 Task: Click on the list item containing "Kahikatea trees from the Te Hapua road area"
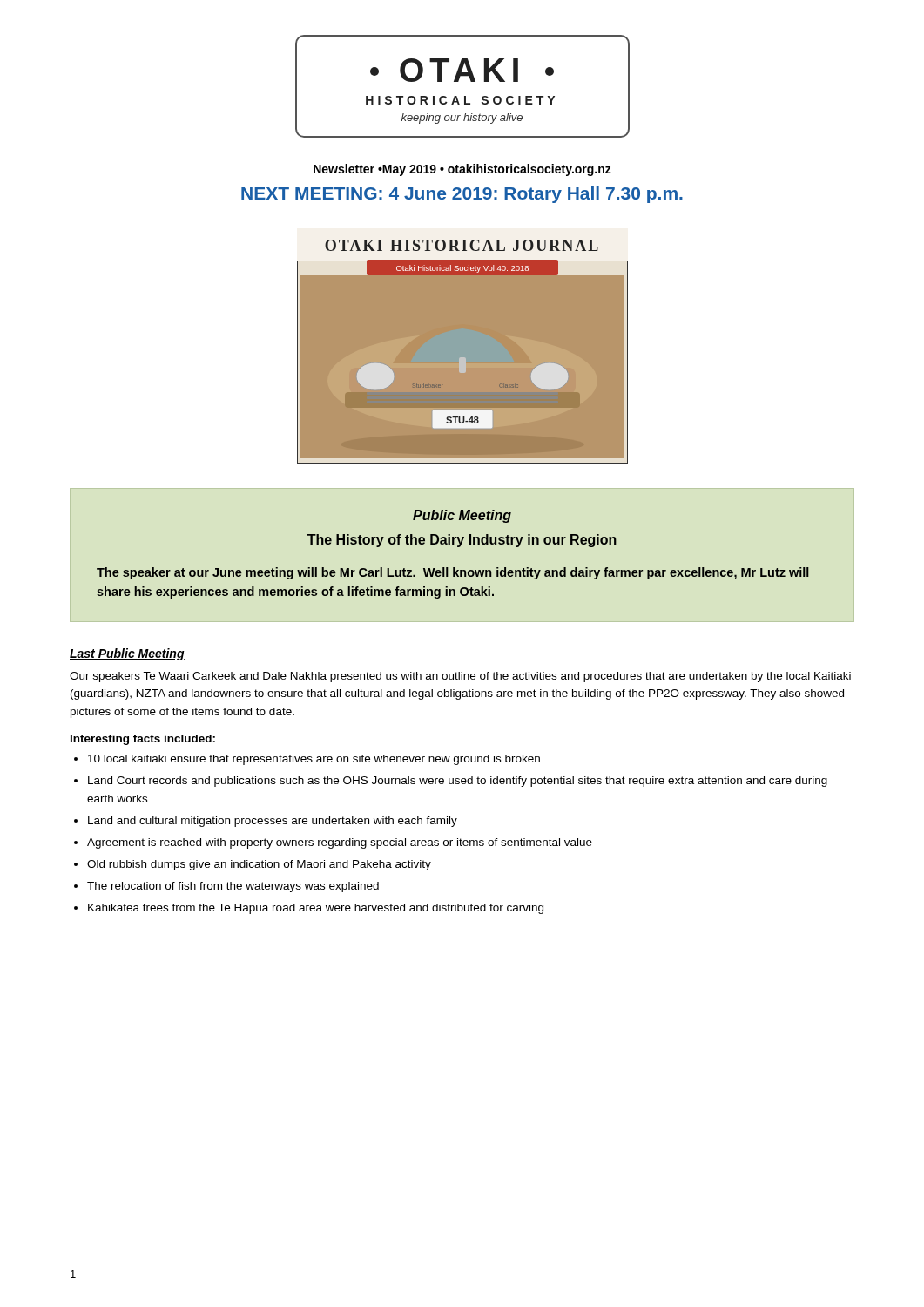point(316,907)
